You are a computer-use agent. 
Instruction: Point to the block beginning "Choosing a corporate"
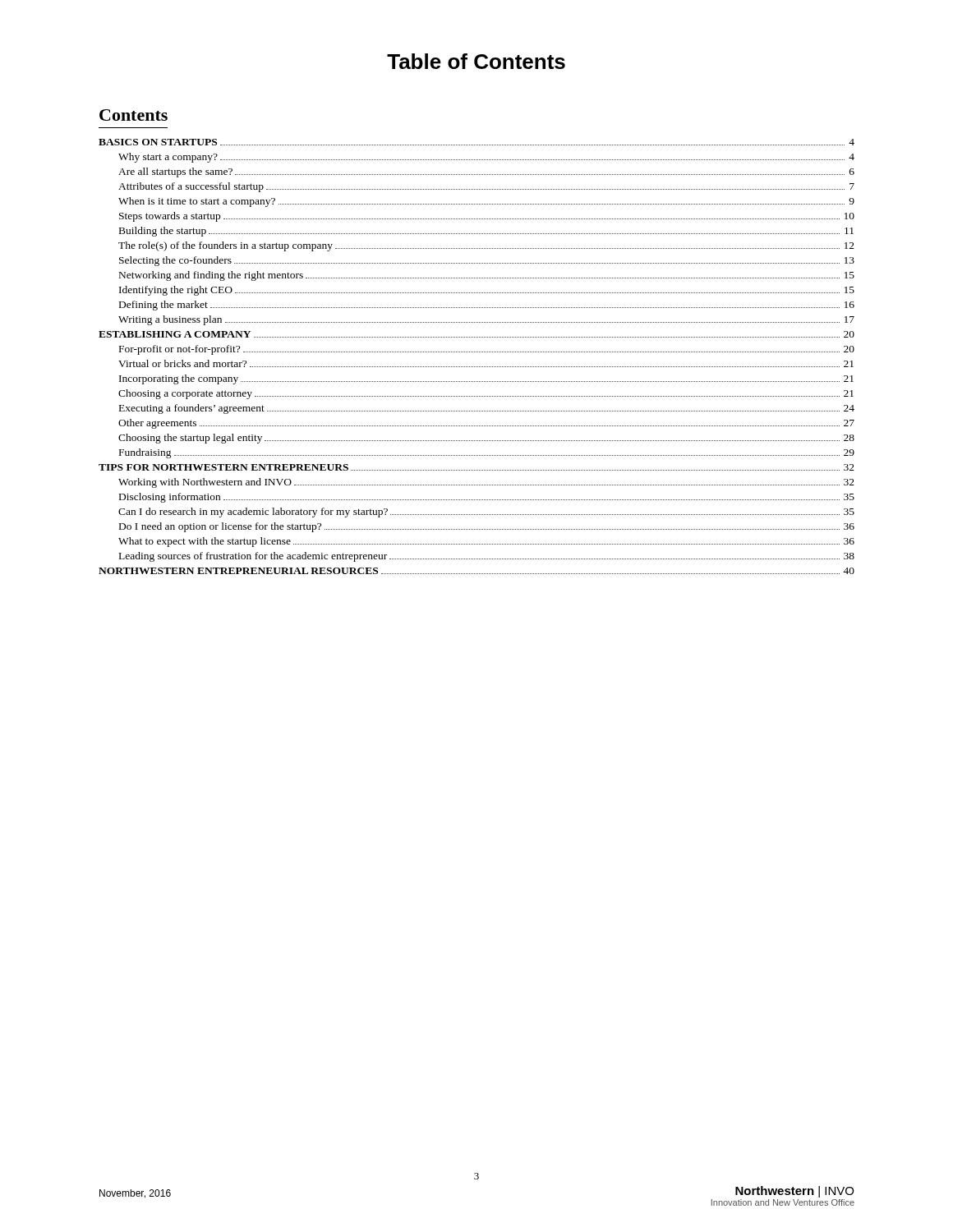(476, 393)
